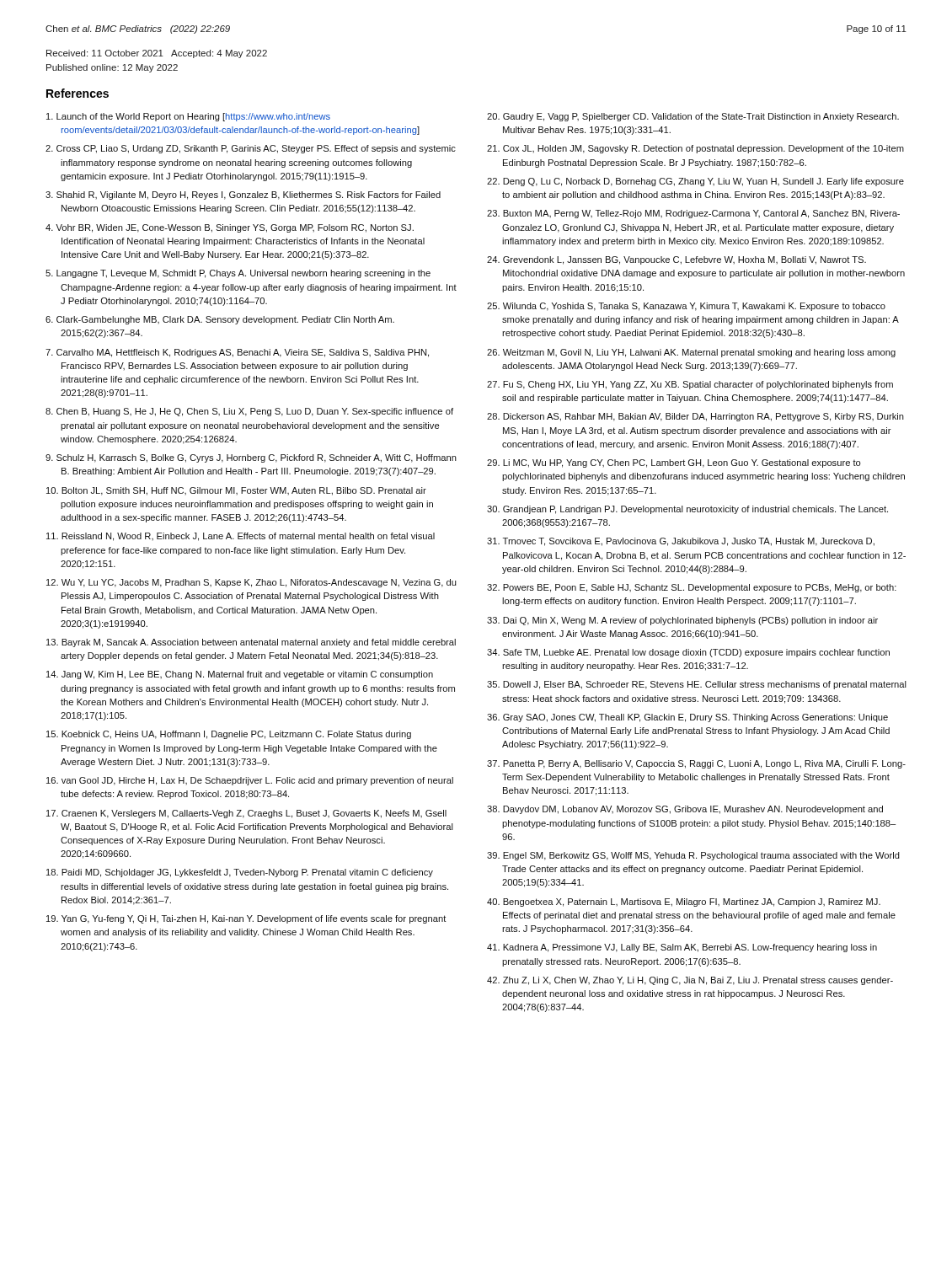The width and height of the screenshot is (952, 1264).
Task: Find the list item containing "38. Davydov DM, Lobanov AV, Morozov SG, Gribova"
Action: 691,823
